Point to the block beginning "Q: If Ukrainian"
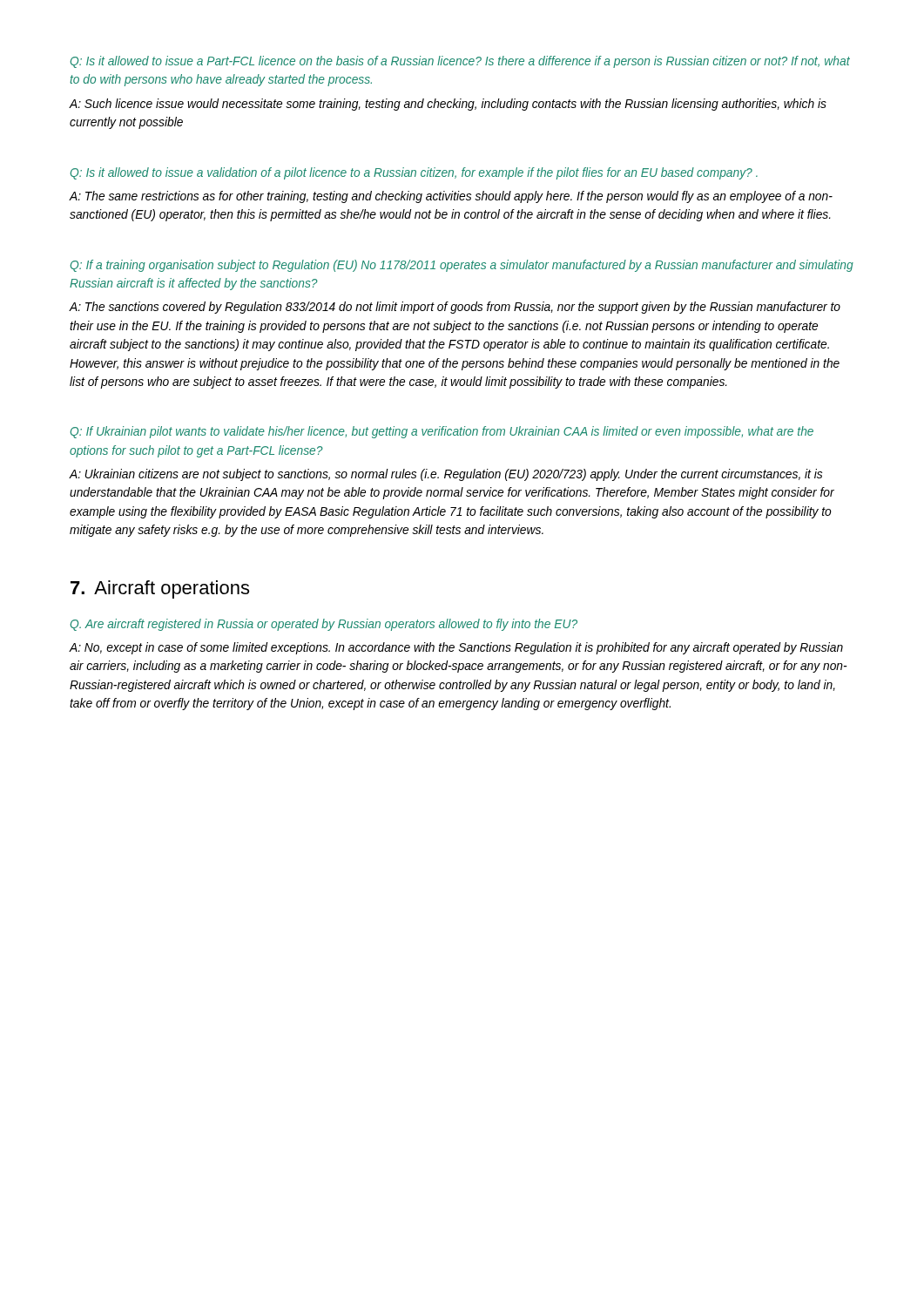924x1307 pixels. (x=462, y=481)
